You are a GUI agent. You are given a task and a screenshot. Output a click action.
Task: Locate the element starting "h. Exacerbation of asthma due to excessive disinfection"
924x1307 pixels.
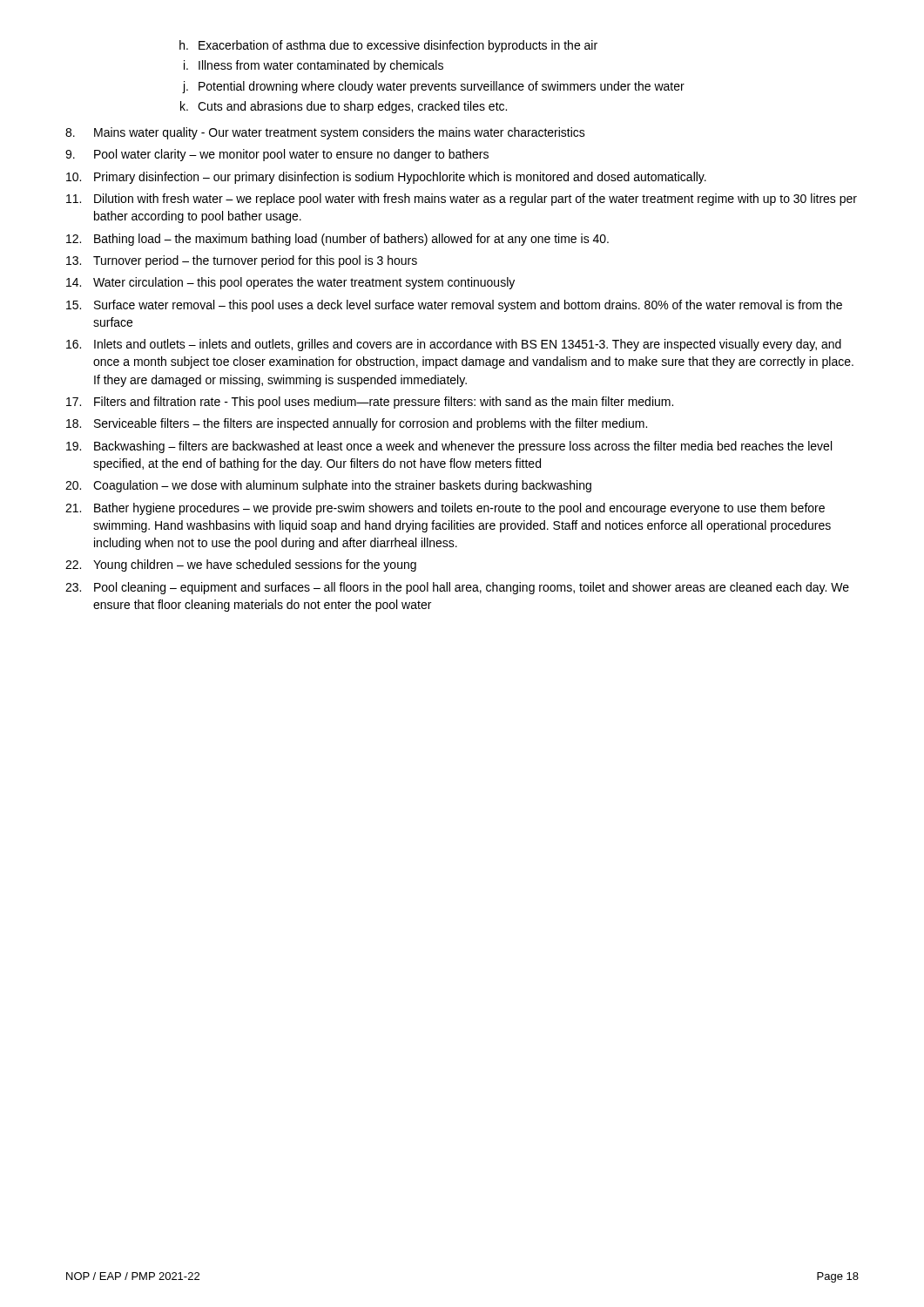[514, 45]
